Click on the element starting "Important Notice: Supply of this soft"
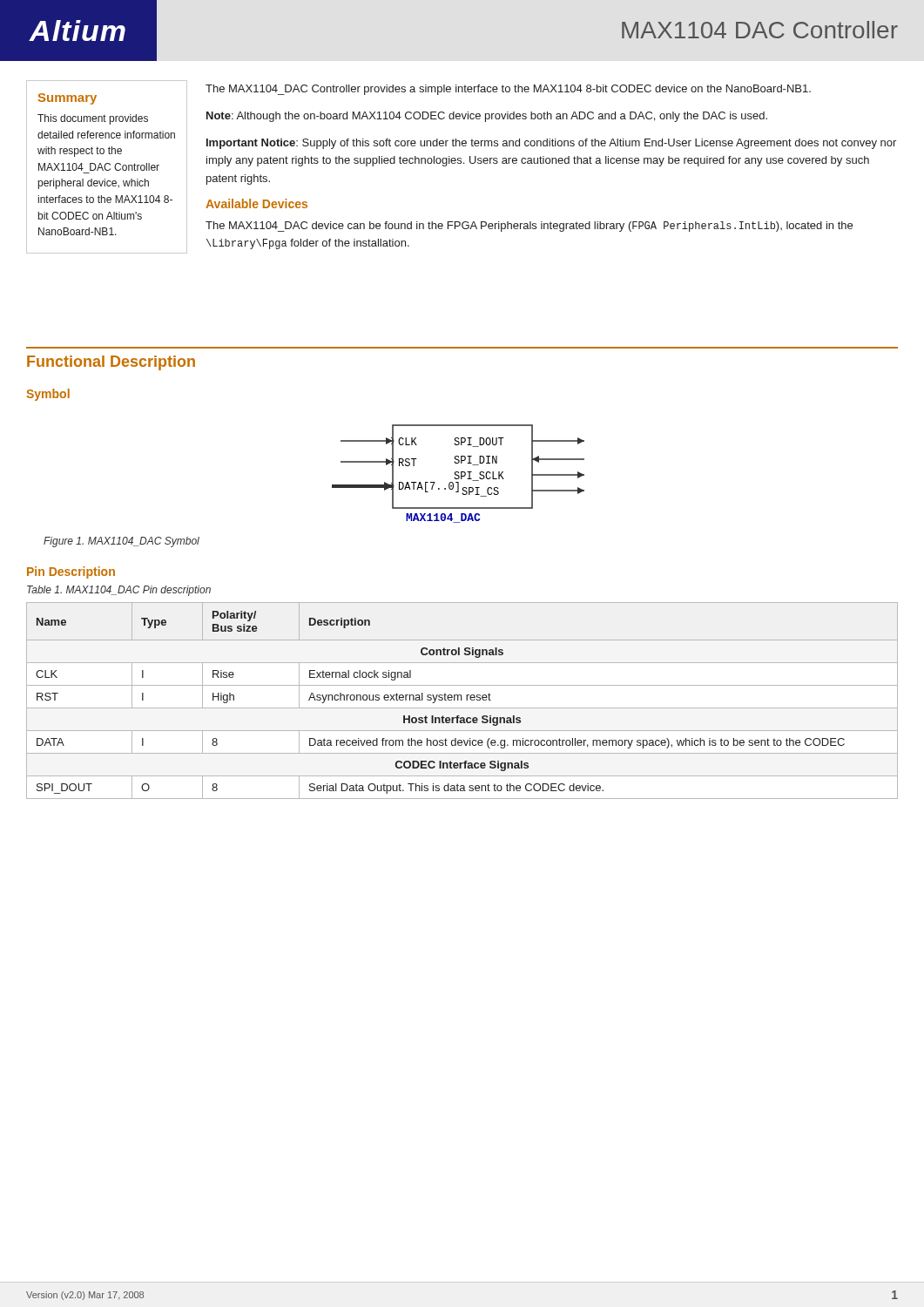924x1307 pixels. click(551, 160)
